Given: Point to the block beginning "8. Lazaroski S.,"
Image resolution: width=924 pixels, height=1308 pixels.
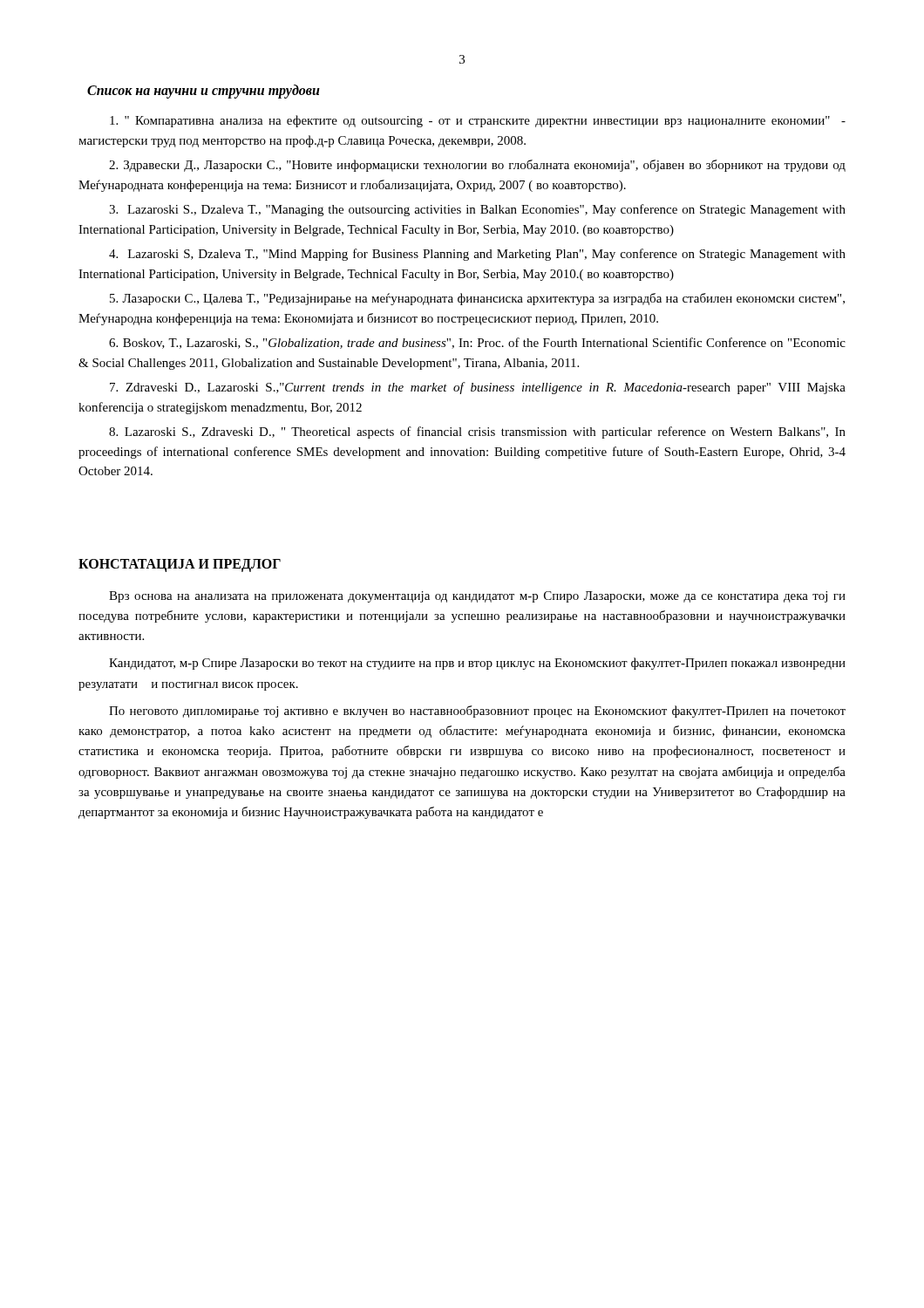Looking at the screenshot, I should (x=462, y=451).
